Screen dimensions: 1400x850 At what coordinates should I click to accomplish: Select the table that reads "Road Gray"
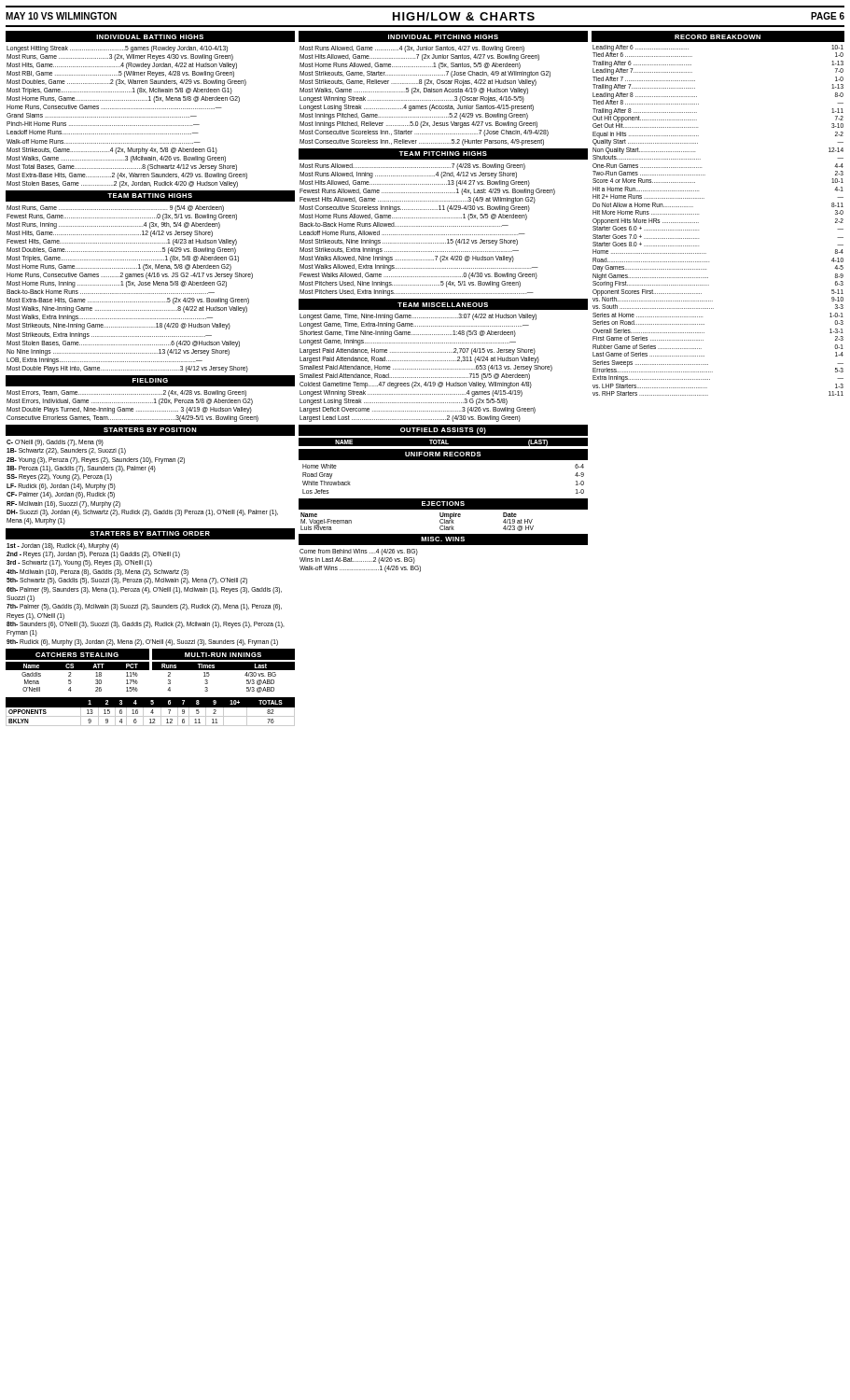point(443,479)
